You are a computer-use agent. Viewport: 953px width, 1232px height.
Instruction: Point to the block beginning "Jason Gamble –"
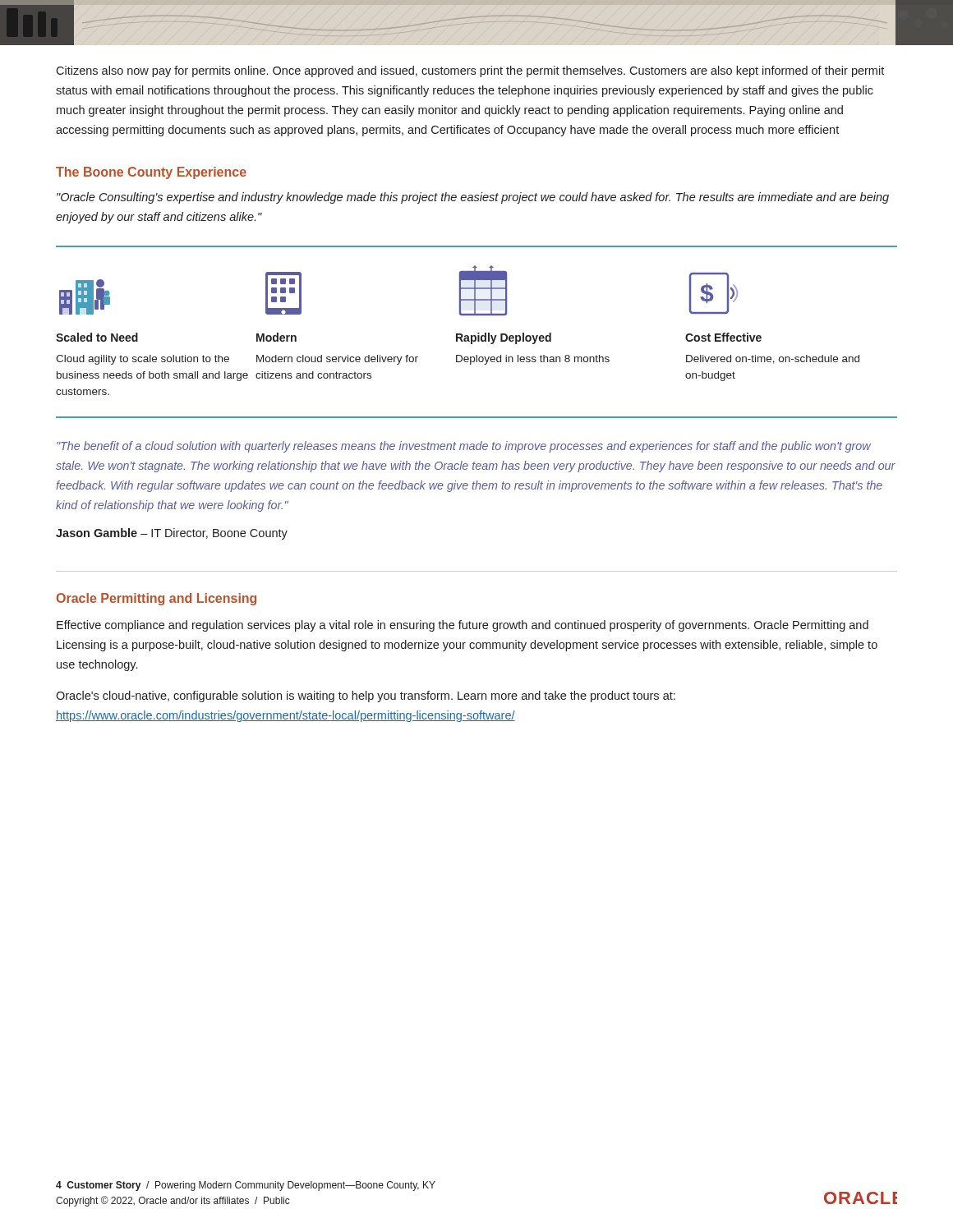coord(172,533)
